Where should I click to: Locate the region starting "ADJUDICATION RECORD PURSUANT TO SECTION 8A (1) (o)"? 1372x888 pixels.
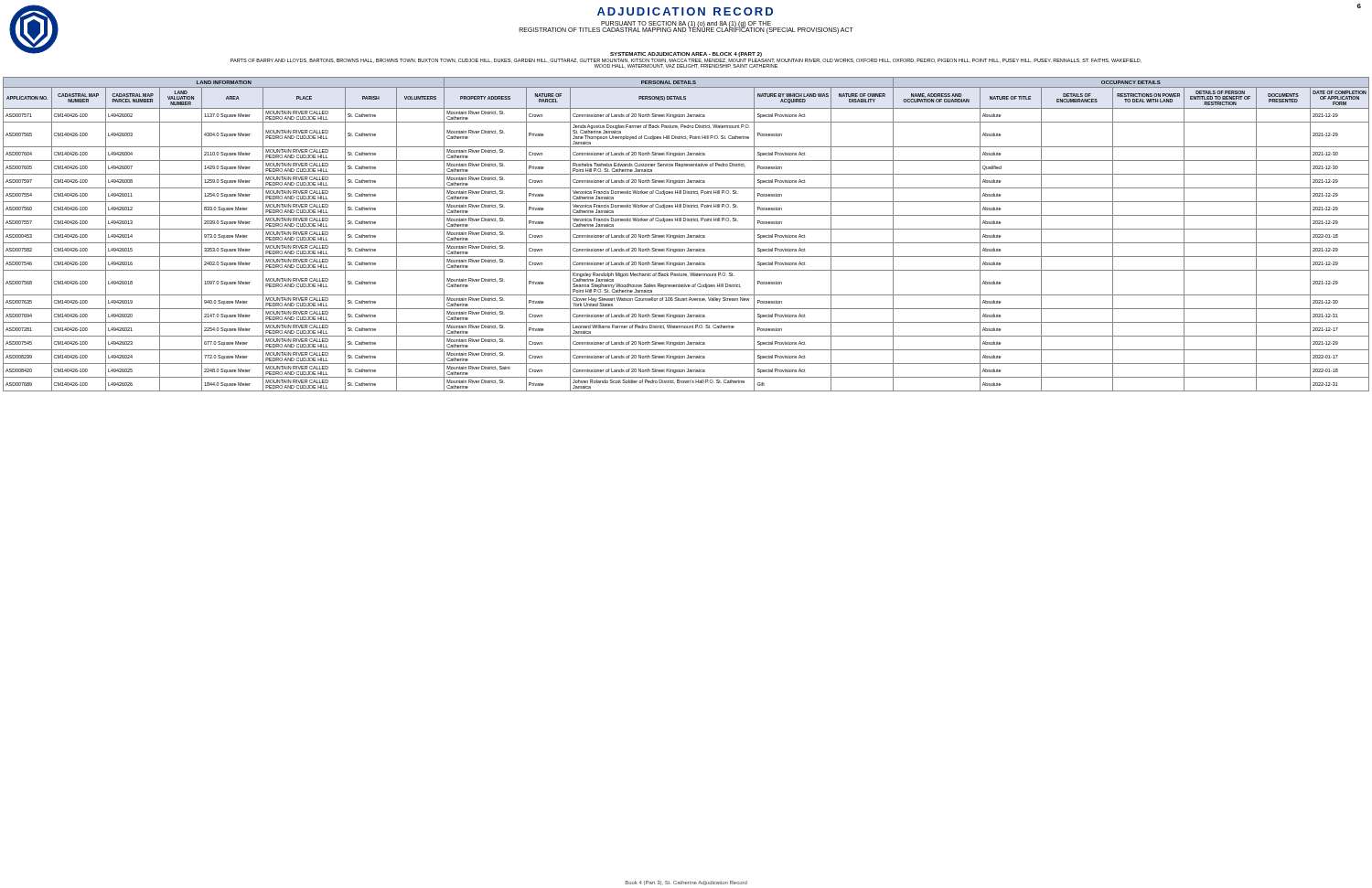pyautogui.click(x=686, y=19)
